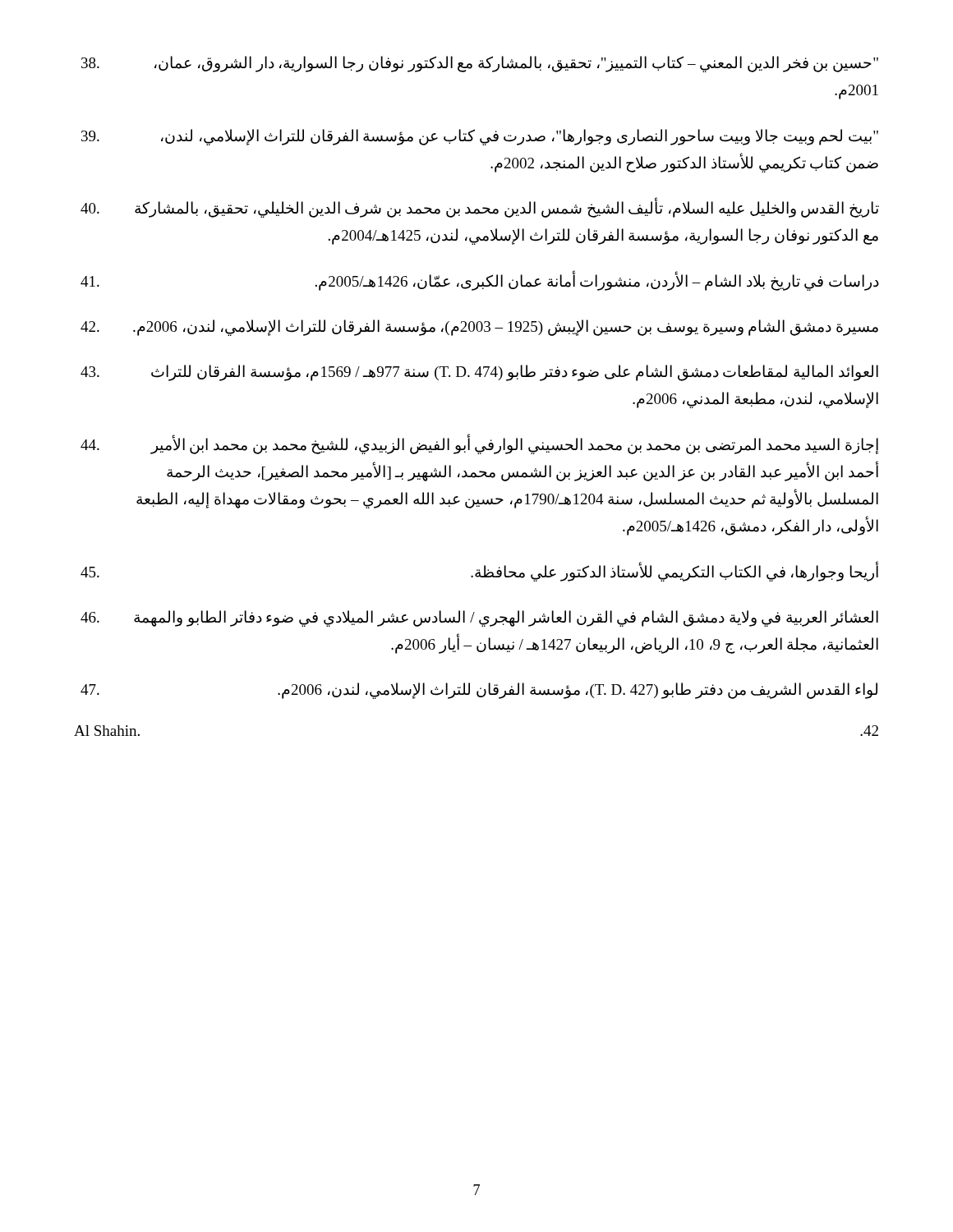Locate the element starting ".43 العوائد المالية لمقاطعات دمشق الشام على"
This screenshot has width=953, height=1232.
pyautogui.click(x=476, y=385)
